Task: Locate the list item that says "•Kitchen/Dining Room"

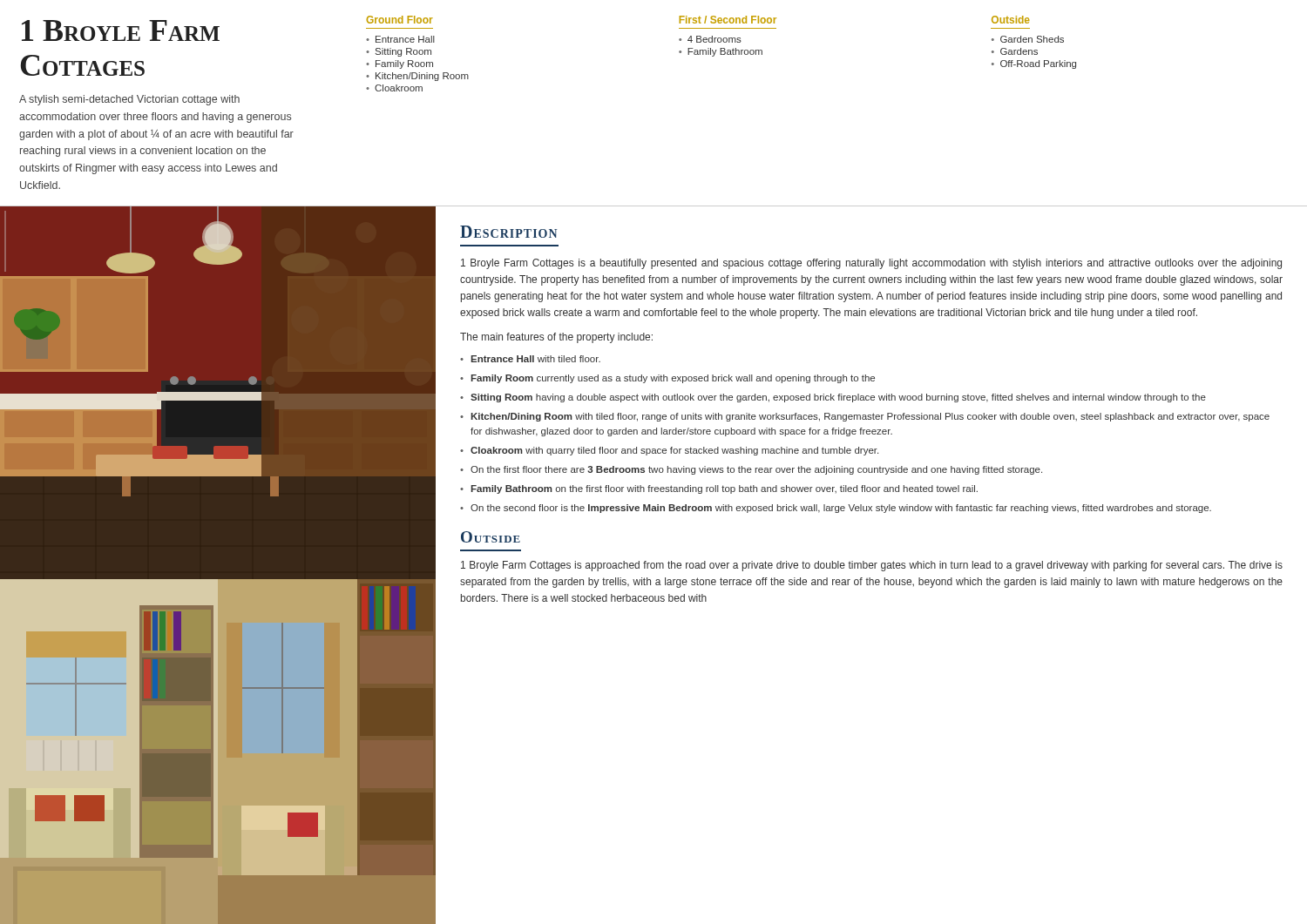Action: pyautogui.click(x=417, y=76)
